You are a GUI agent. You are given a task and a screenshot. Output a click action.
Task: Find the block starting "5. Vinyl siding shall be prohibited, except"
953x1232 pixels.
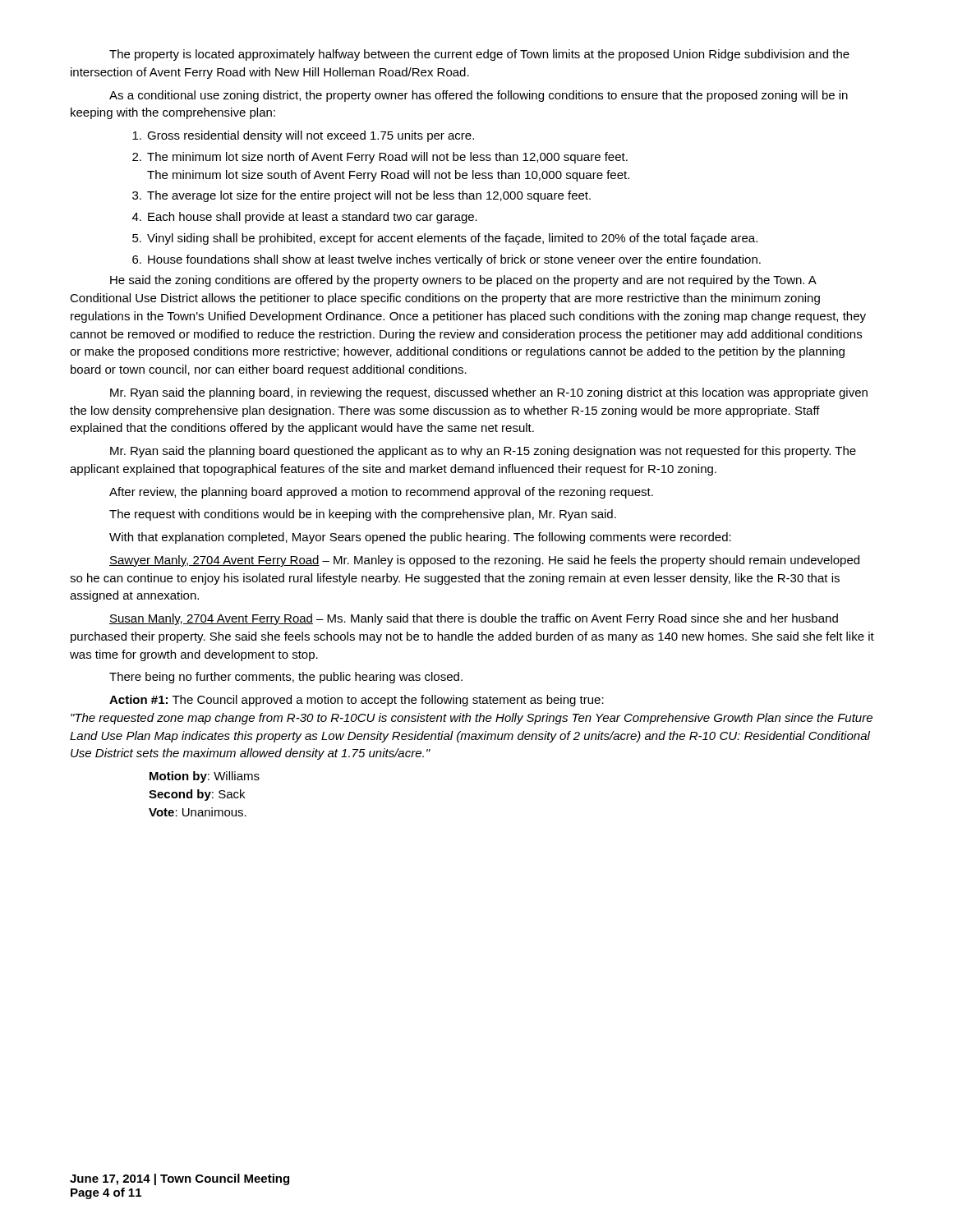(497, 238)
